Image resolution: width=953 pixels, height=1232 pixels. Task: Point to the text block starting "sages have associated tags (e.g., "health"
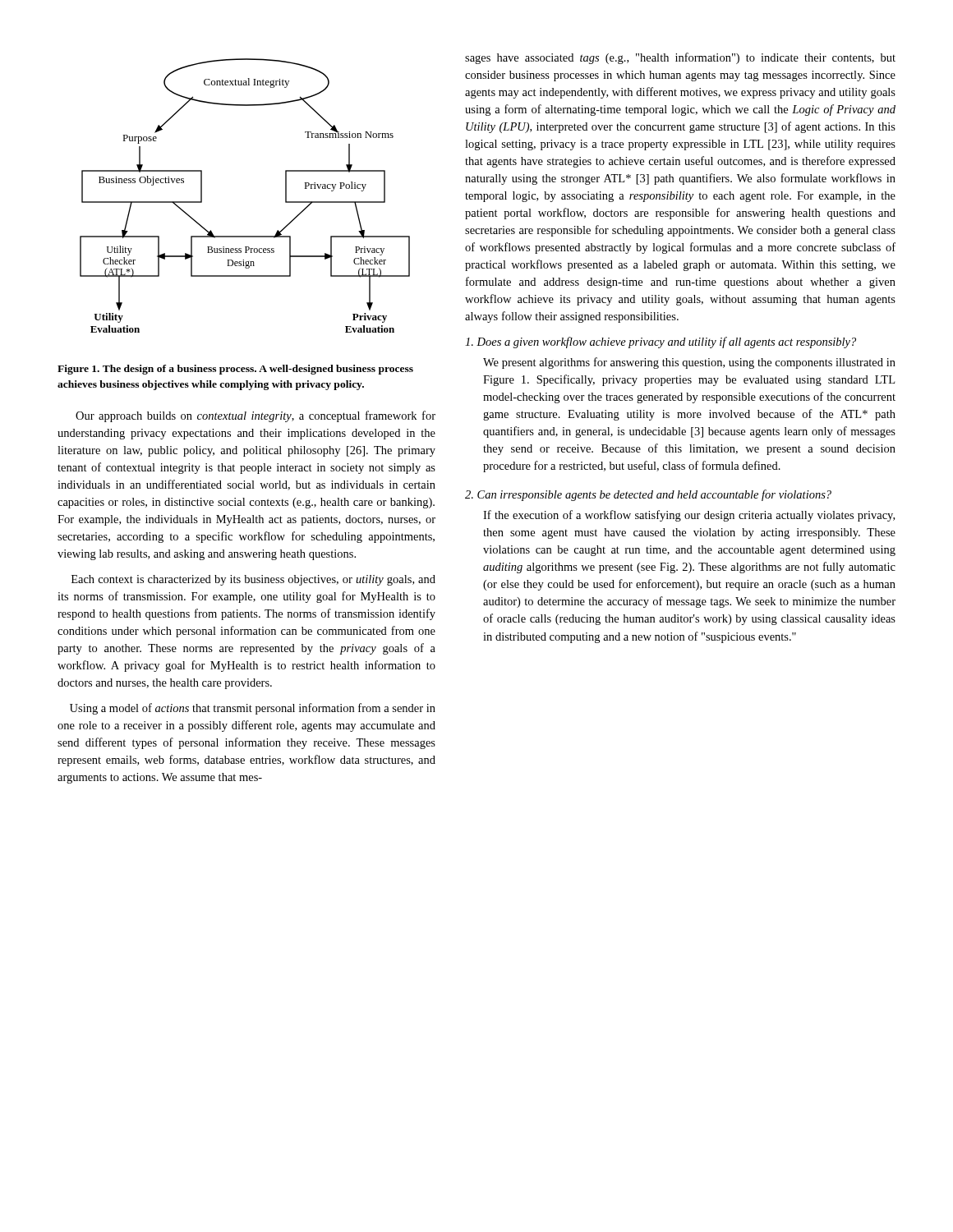(680, 187)
